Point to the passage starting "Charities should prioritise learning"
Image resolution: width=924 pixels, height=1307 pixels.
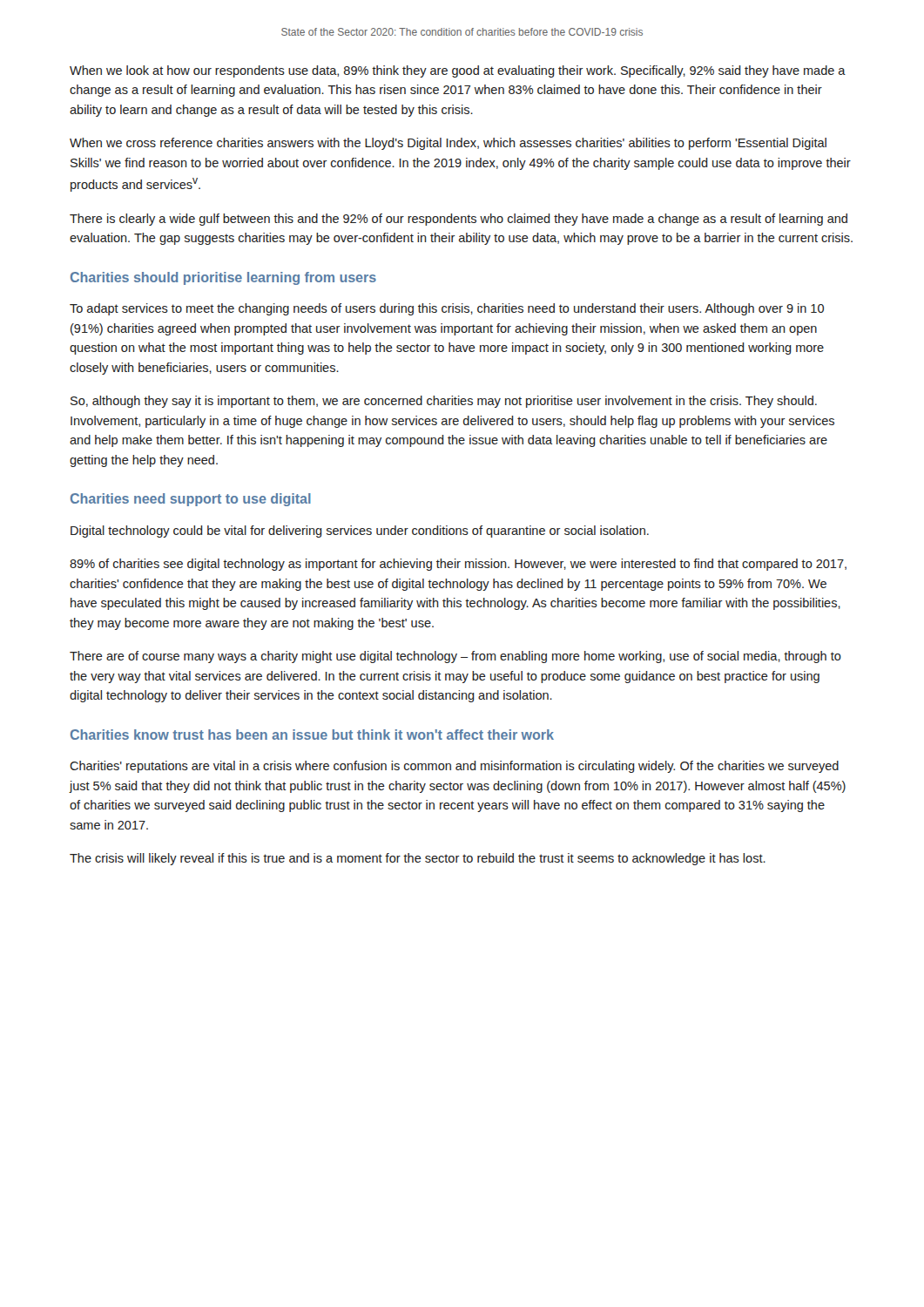click(x=223, y=277)
